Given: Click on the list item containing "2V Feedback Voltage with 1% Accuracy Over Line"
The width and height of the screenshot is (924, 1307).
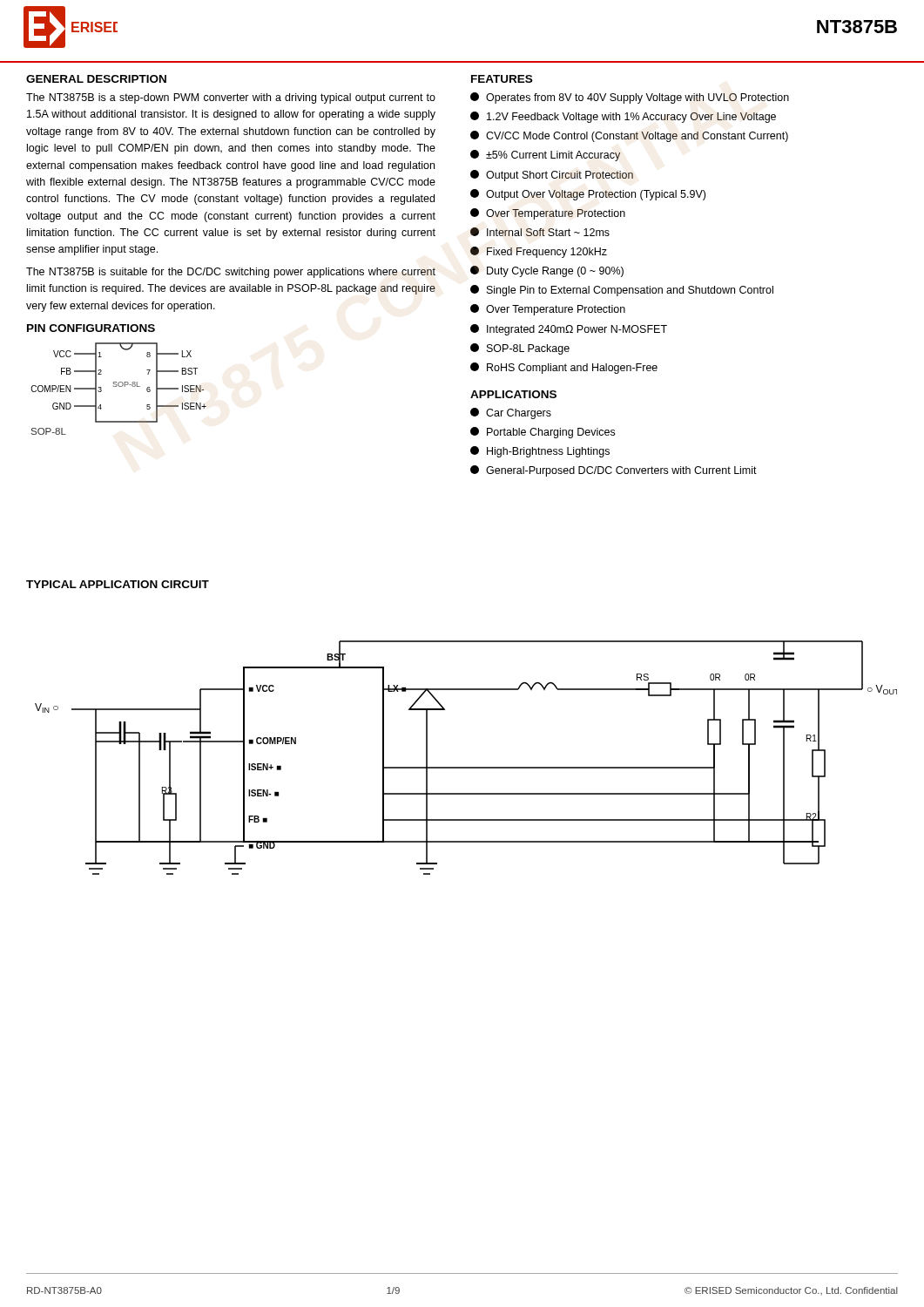Looking at the screenshot, I should 623,117.
